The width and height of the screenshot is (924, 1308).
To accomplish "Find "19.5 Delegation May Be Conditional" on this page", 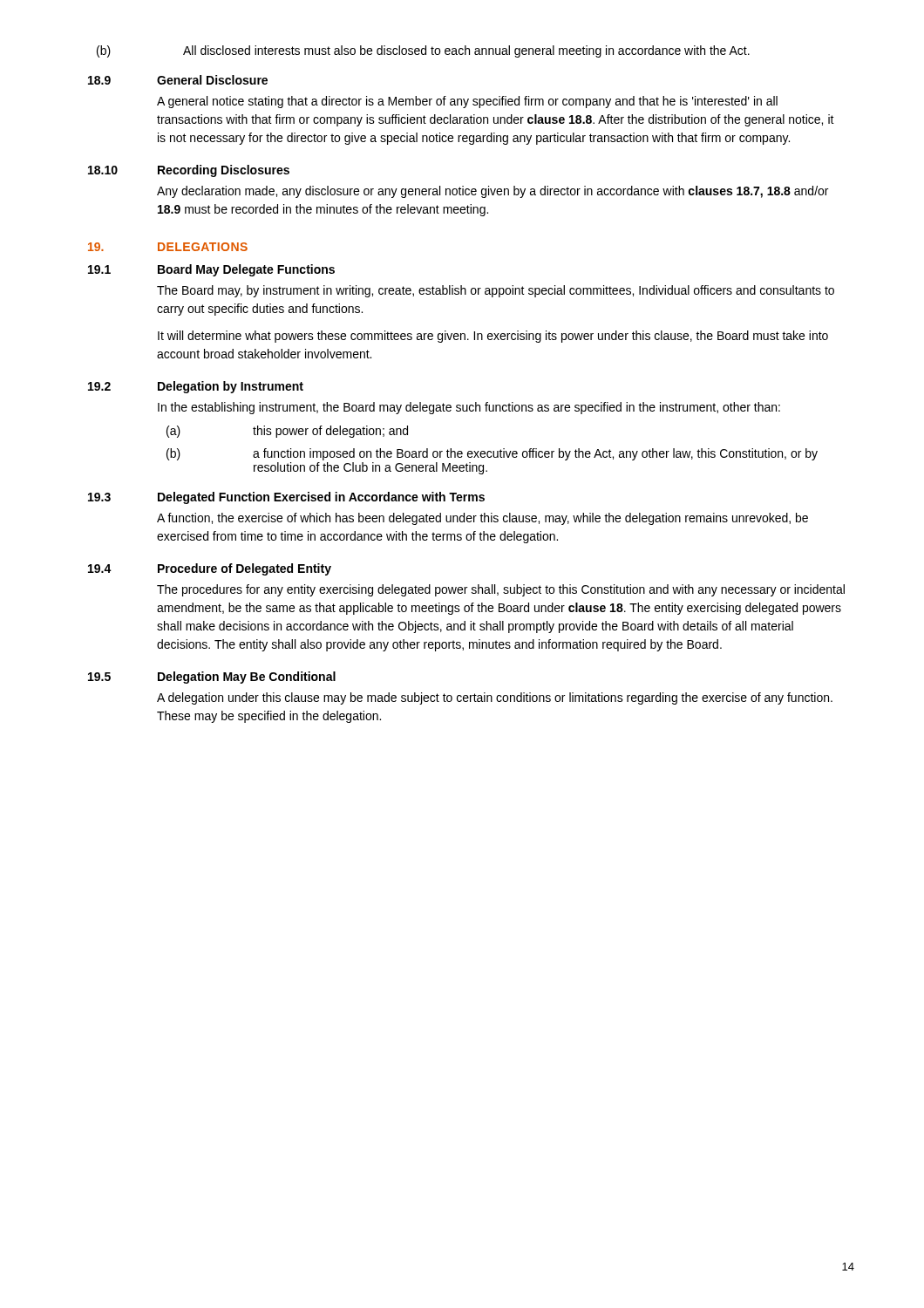I will point(212,677).
